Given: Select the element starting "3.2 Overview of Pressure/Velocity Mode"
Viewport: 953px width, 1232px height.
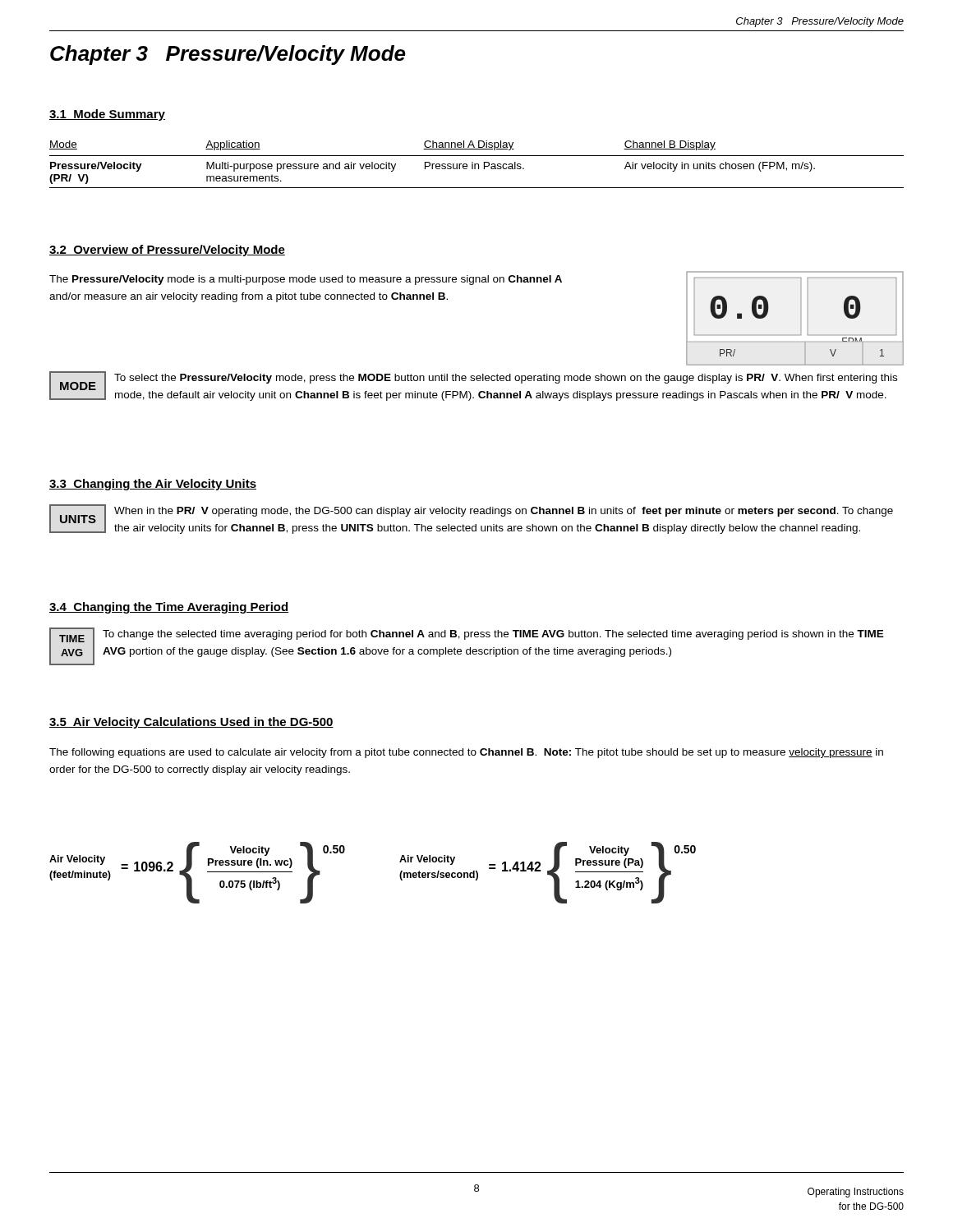Looking at the screenshot, I should click(167, 249).
